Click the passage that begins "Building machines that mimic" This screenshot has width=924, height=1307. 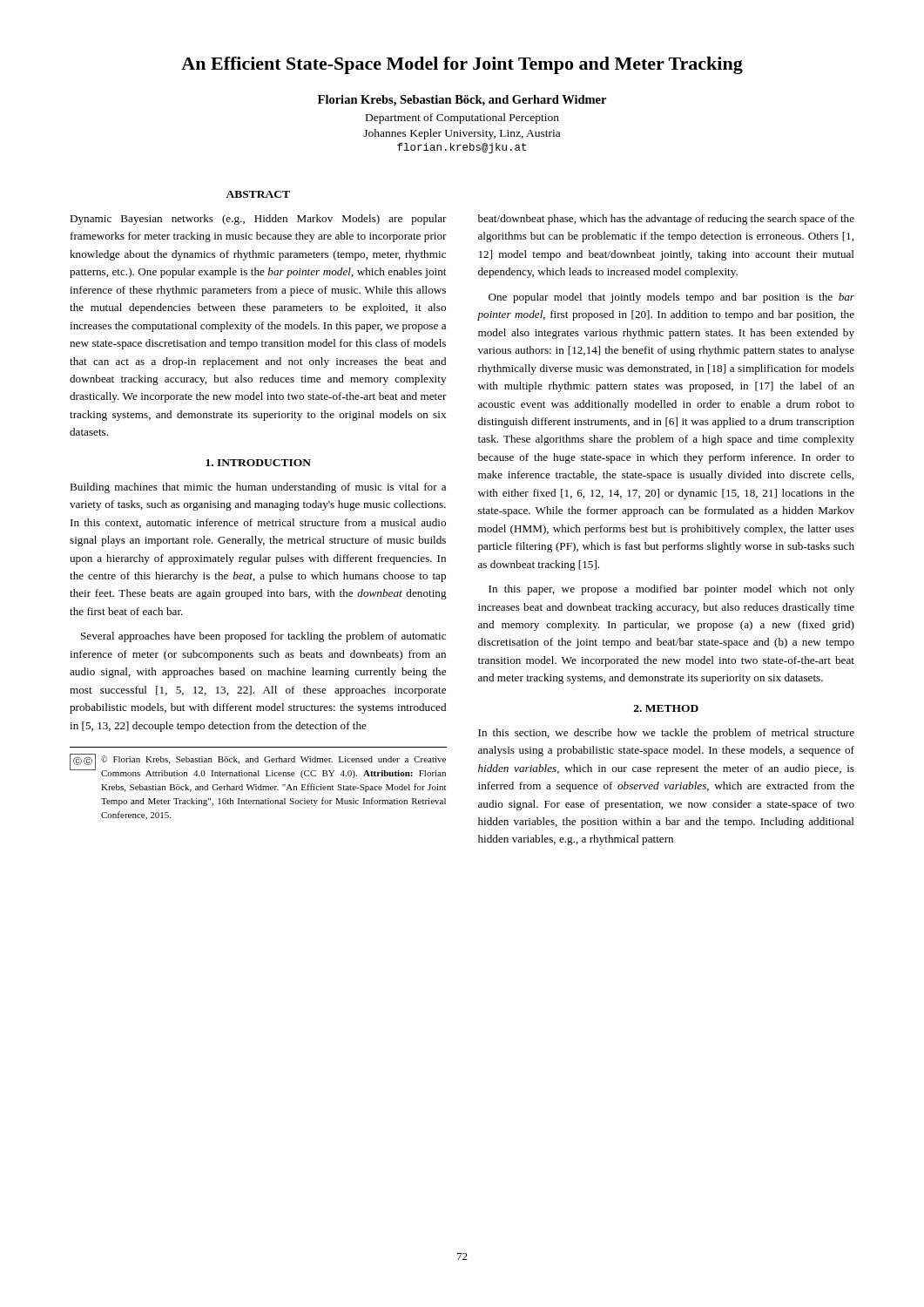click(258, 606)
